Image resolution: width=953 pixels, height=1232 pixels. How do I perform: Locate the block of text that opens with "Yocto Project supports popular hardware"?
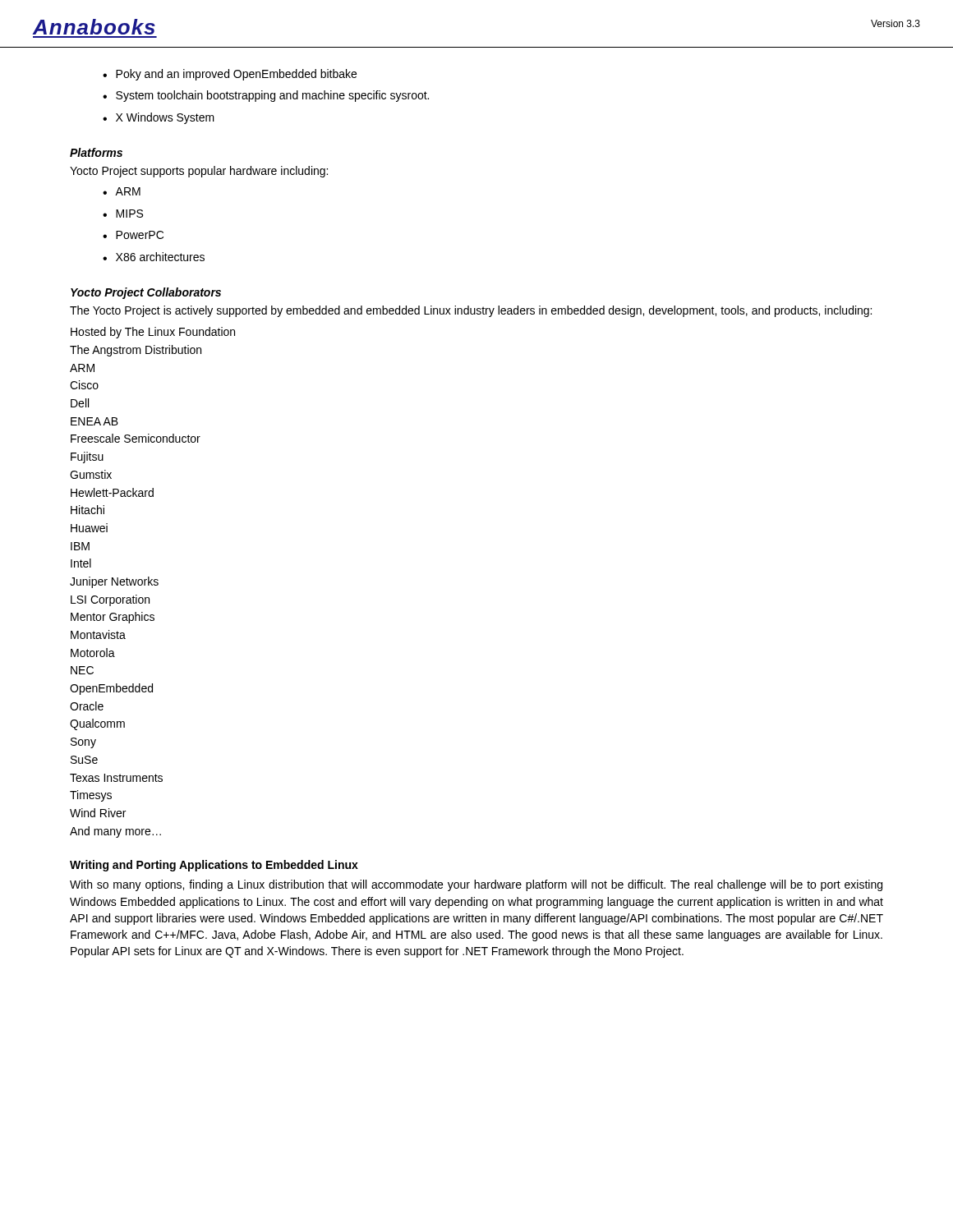tap(199, 171)
